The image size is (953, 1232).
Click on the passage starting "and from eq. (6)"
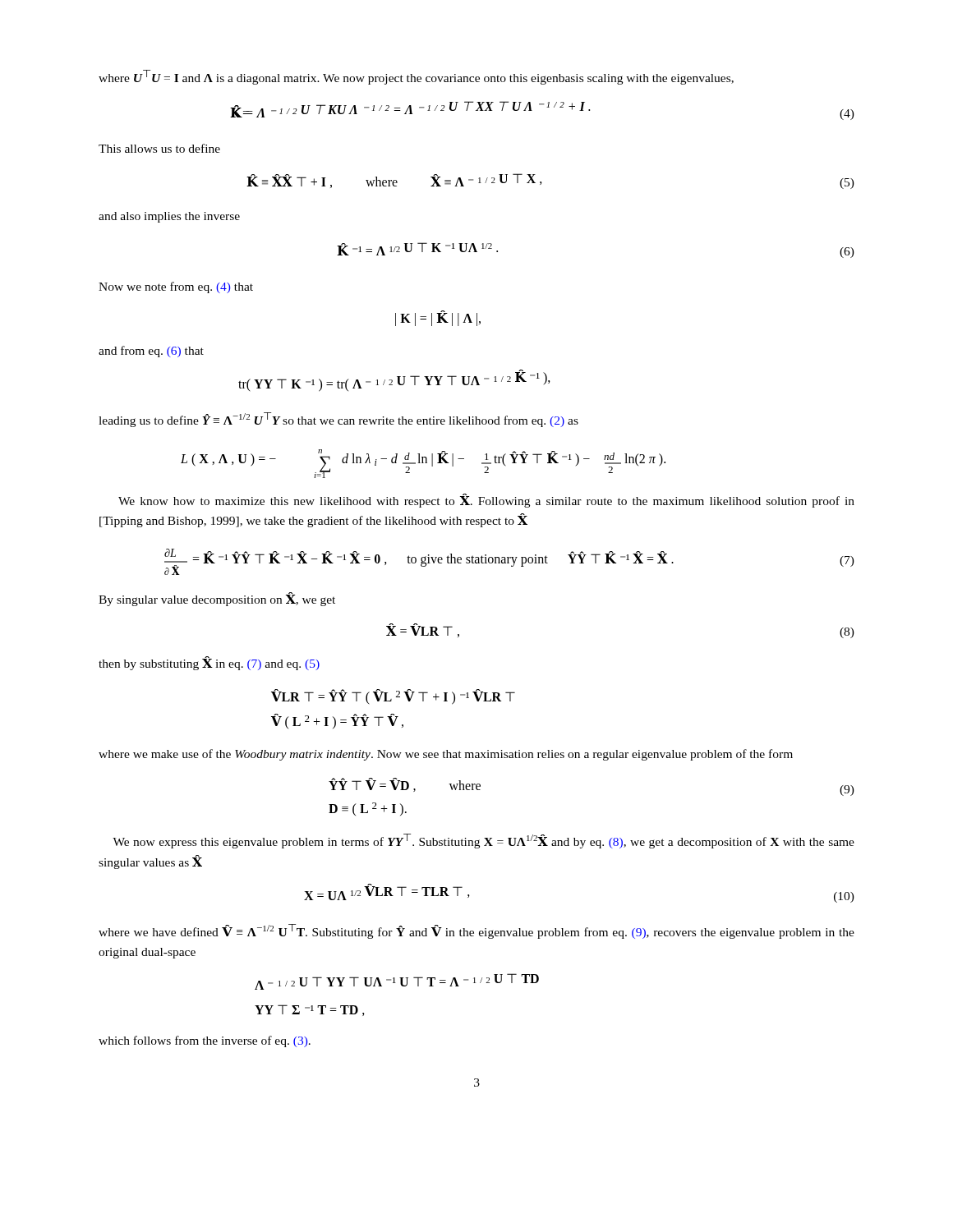(151, 350)
